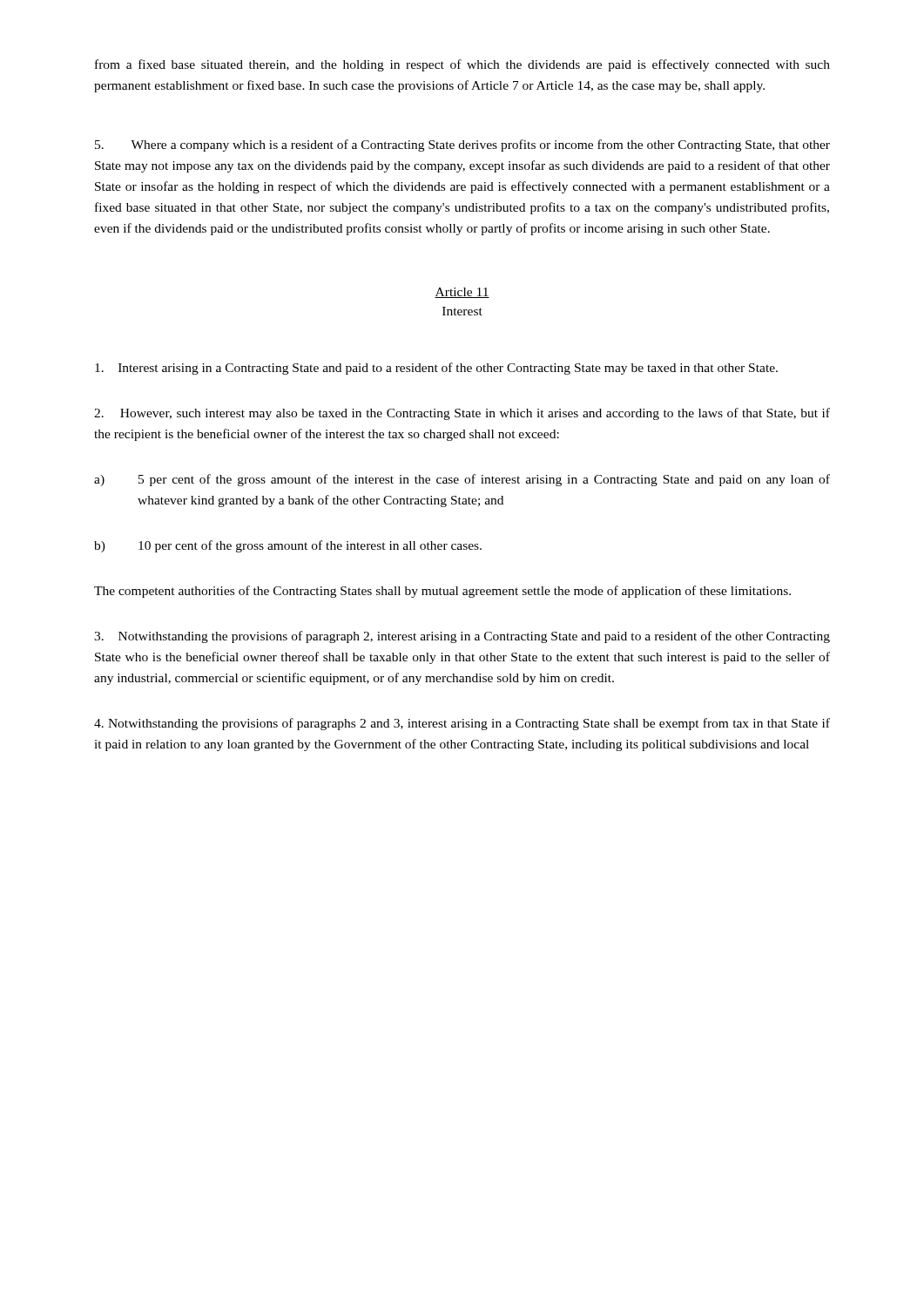Find the passage starting "Where a company which is a resident of"

(462, 186)
